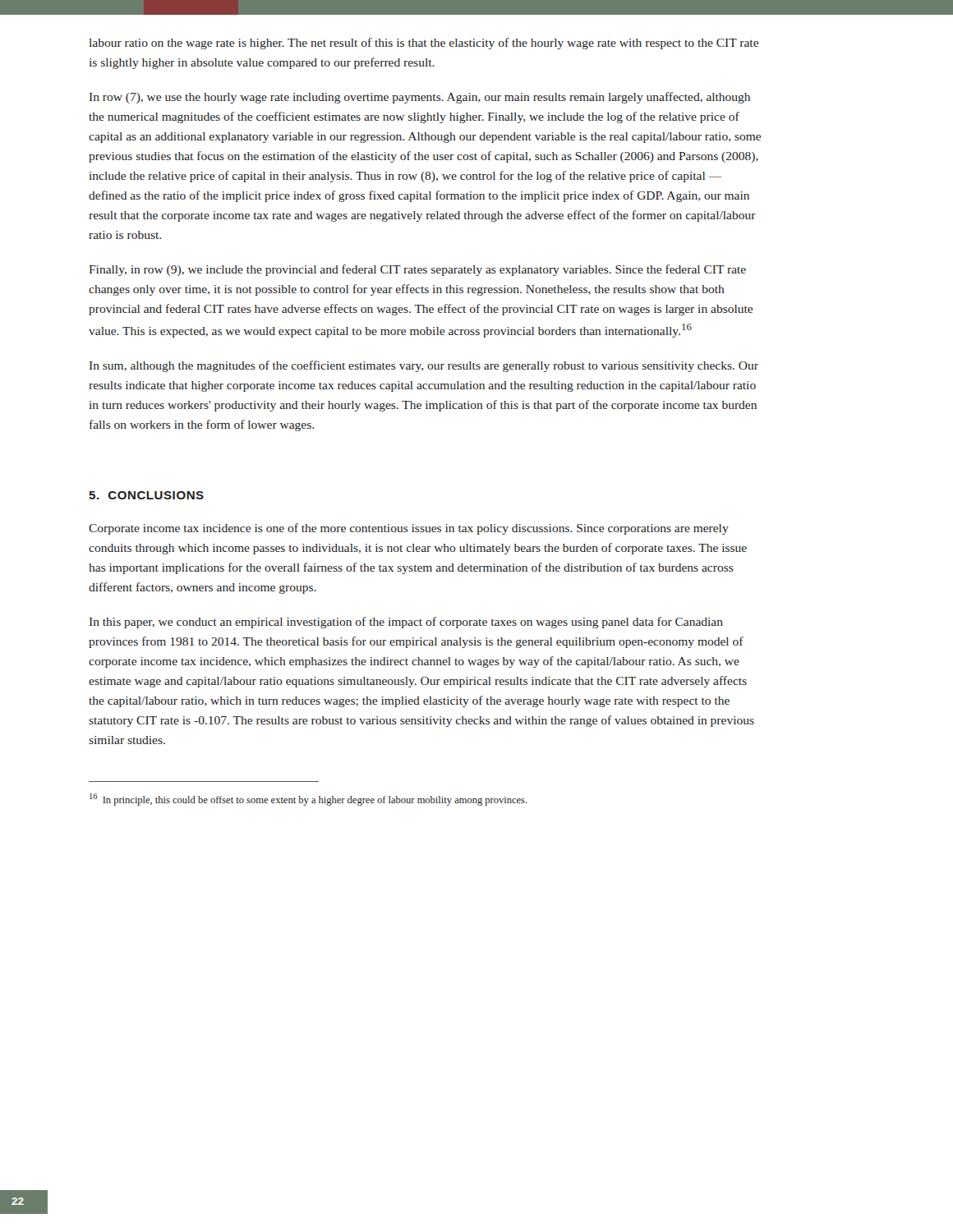Click the passage that begins "labour ratio on the wage rate is"
The width and height of the screenshot is (953, 1232).
[424, 52]
